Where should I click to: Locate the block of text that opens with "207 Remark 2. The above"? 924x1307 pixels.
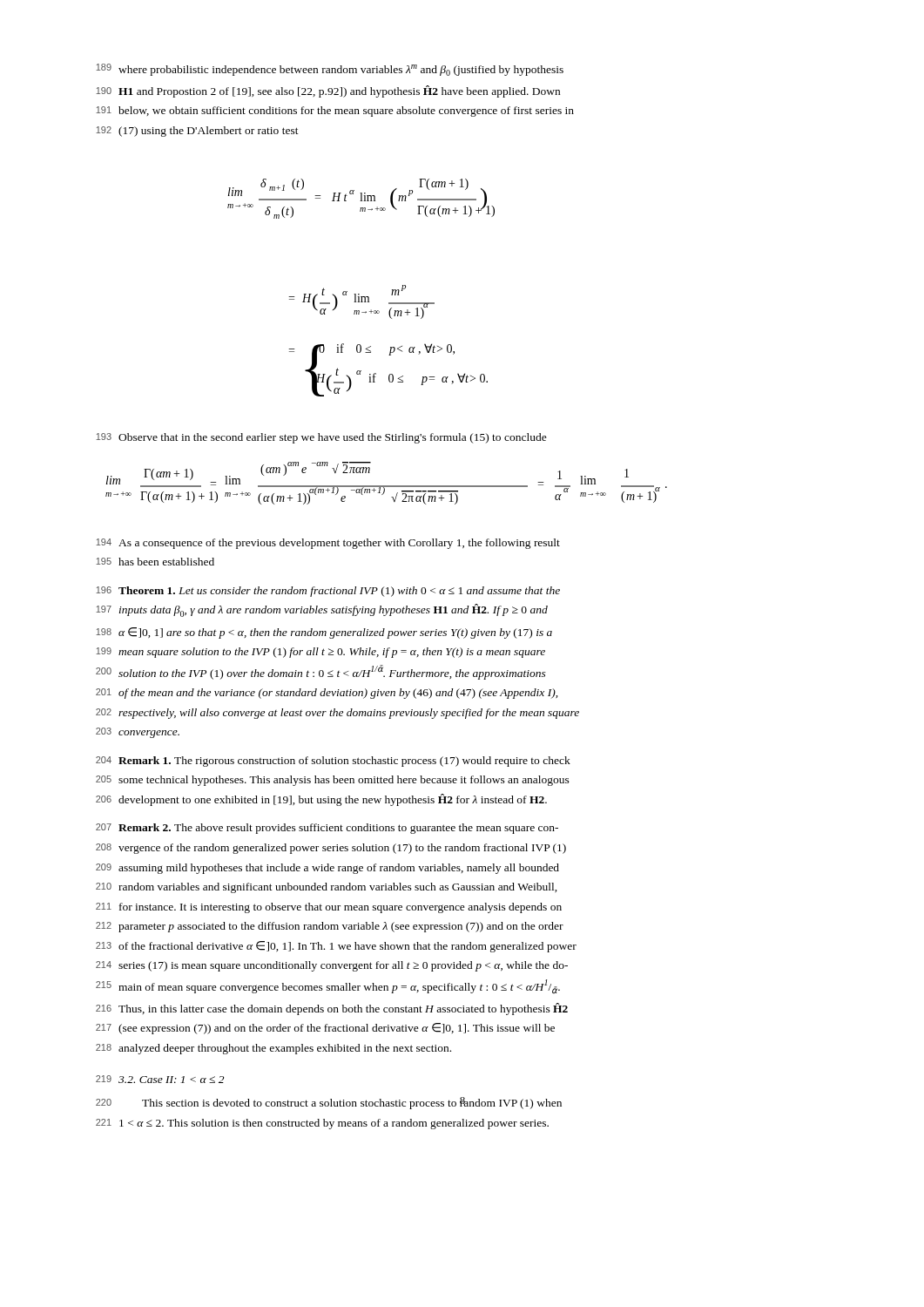[462, 939]
